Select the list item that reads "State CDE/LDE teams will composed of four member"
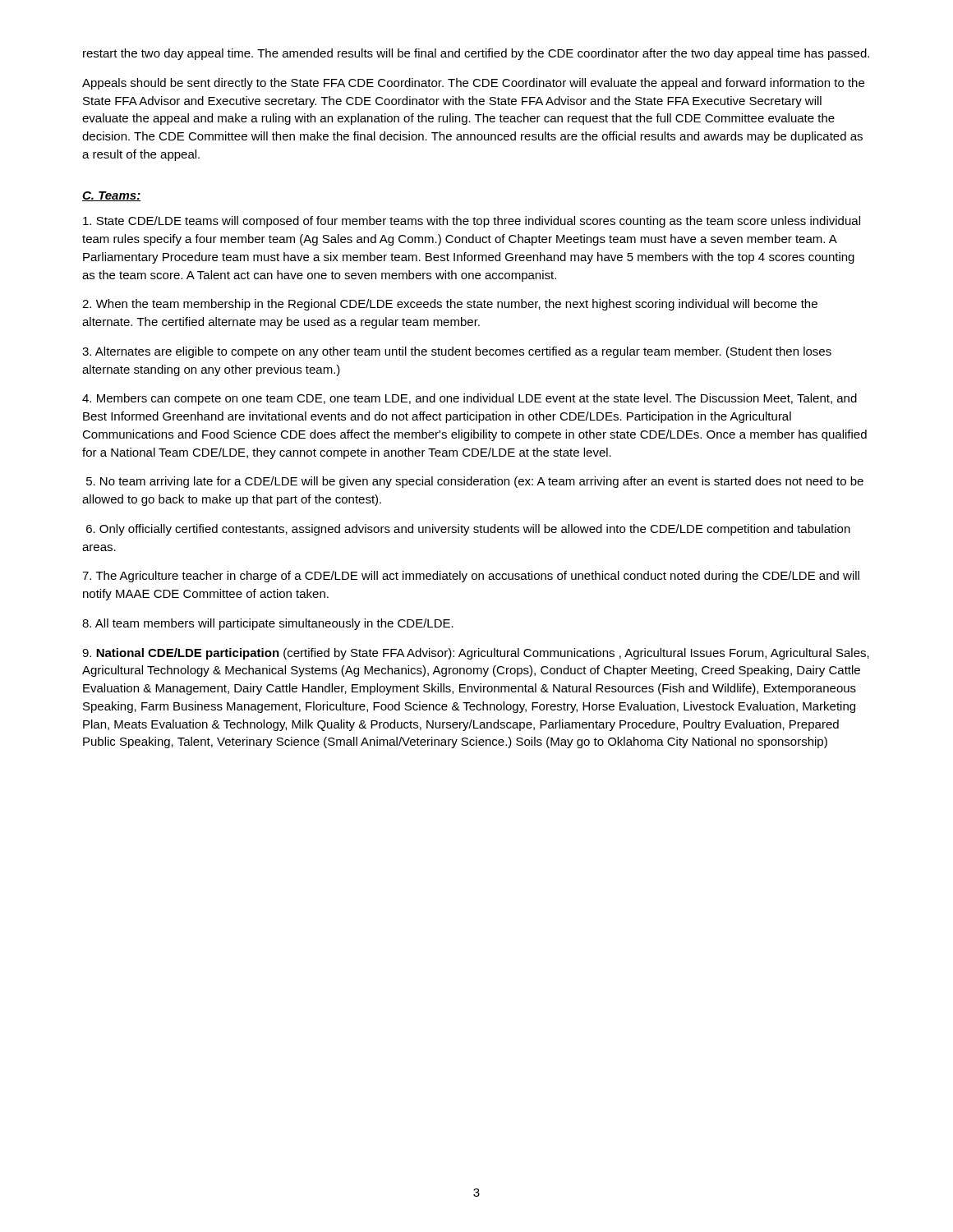Screen dimensions: 1232x953 476,248
